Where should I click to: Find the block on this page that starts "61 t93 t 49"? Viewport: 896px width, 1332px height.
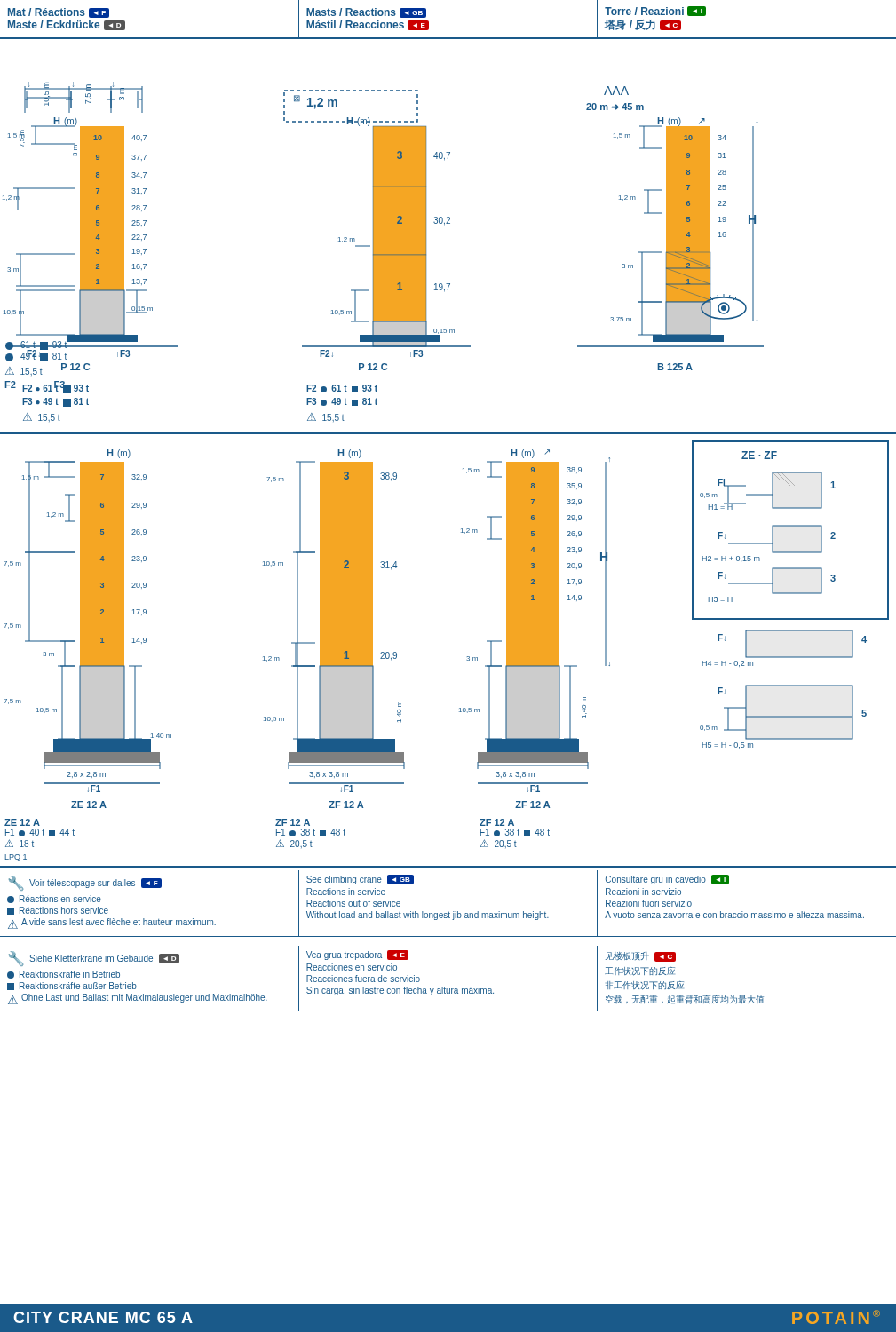[91, 350]
